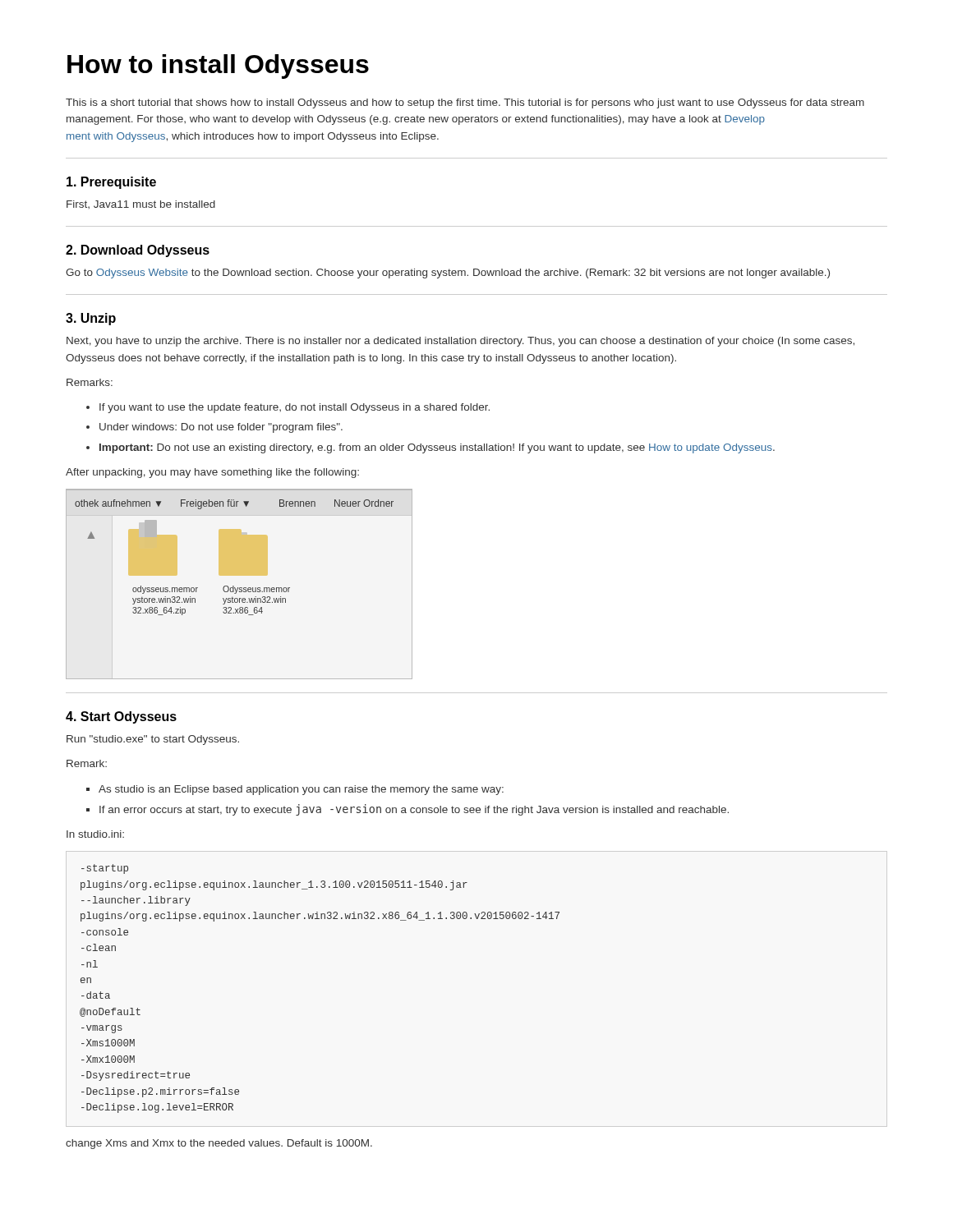953x1232 pixels.
Task: Locate the list item with the text "Important: Do not use an existing directory,"
Action: [493, 447]
